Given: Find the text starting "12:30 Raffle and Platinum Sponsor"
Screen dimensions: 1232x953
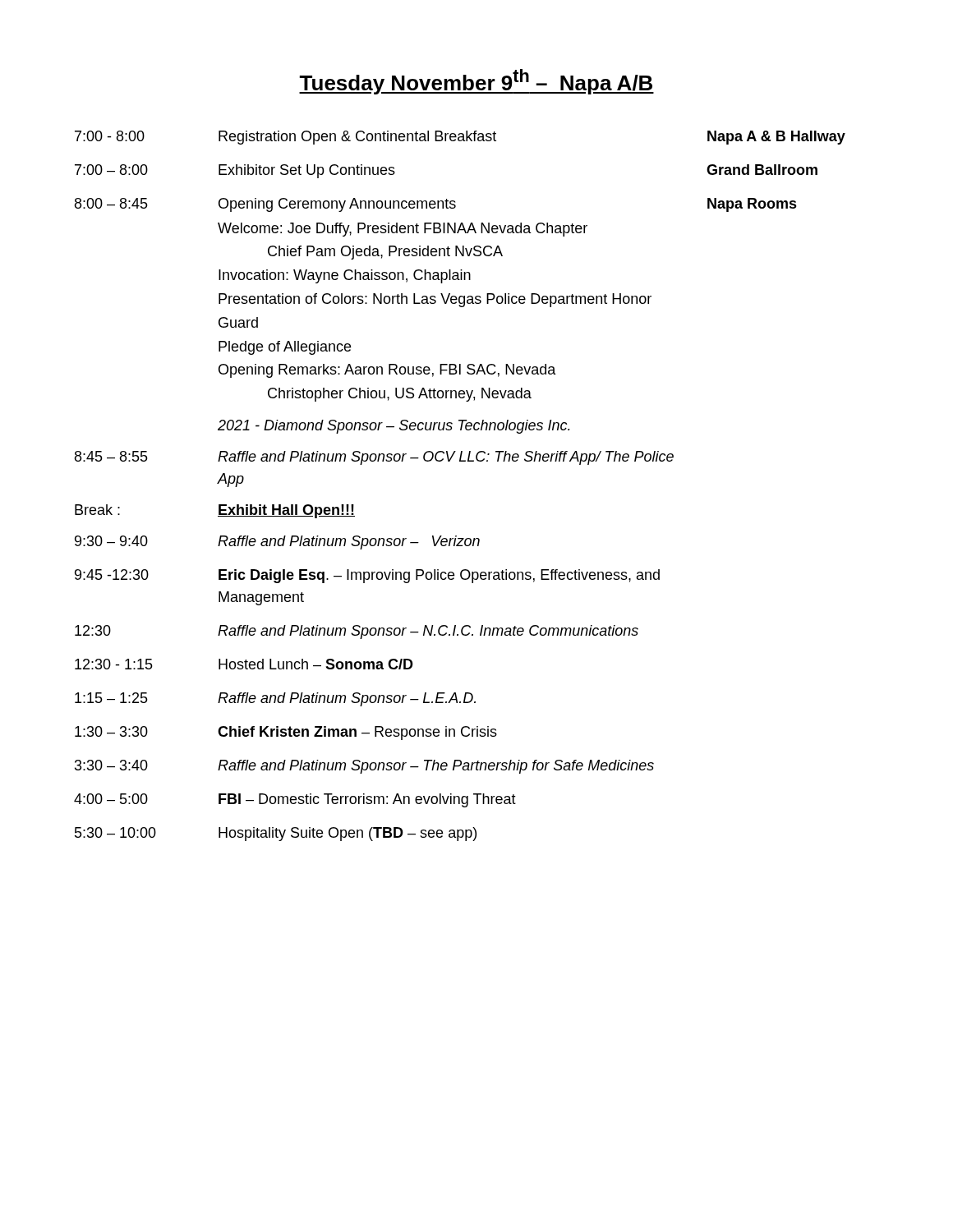Looking at the screenshot, I should pos(383,631).
